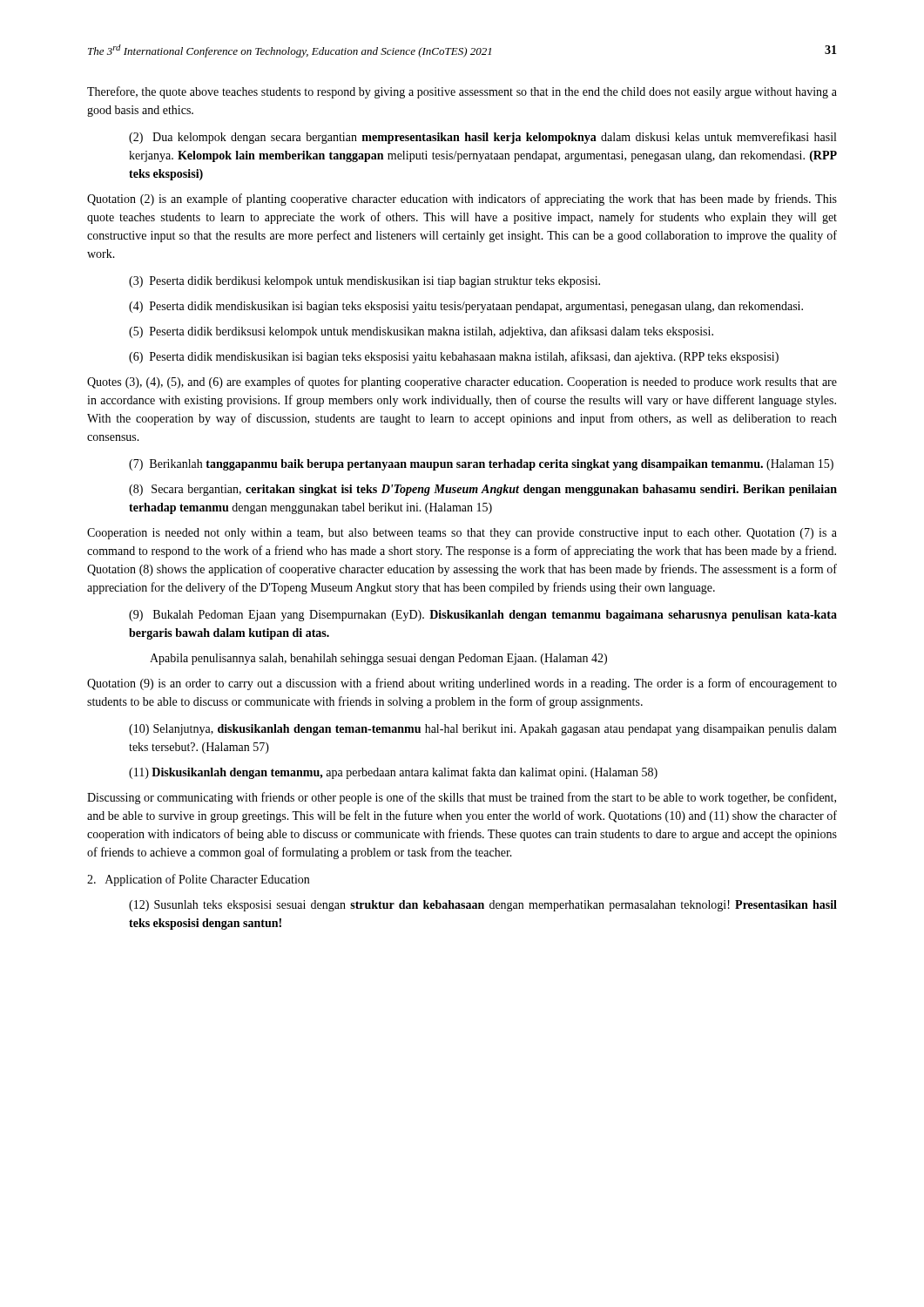The width and height of the screenshot is (924, 1307).
Task: Where is the passage that starts "Therefore, the quote above"?
Action: (x=462, y=101)
